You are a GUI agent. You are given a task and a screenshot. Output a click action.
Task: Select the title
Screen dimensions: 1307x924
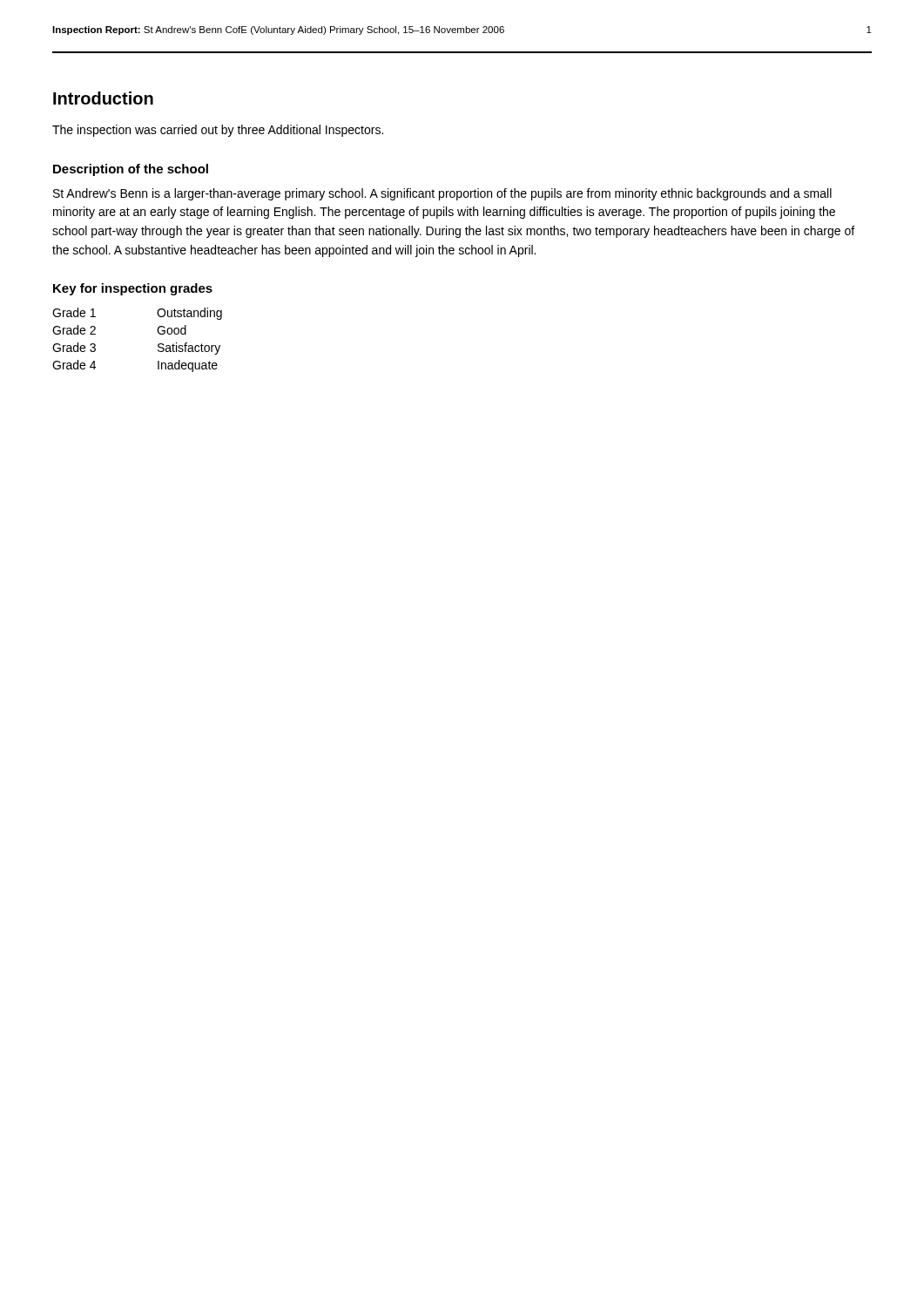pyautogui.click(x=103, y=98)
